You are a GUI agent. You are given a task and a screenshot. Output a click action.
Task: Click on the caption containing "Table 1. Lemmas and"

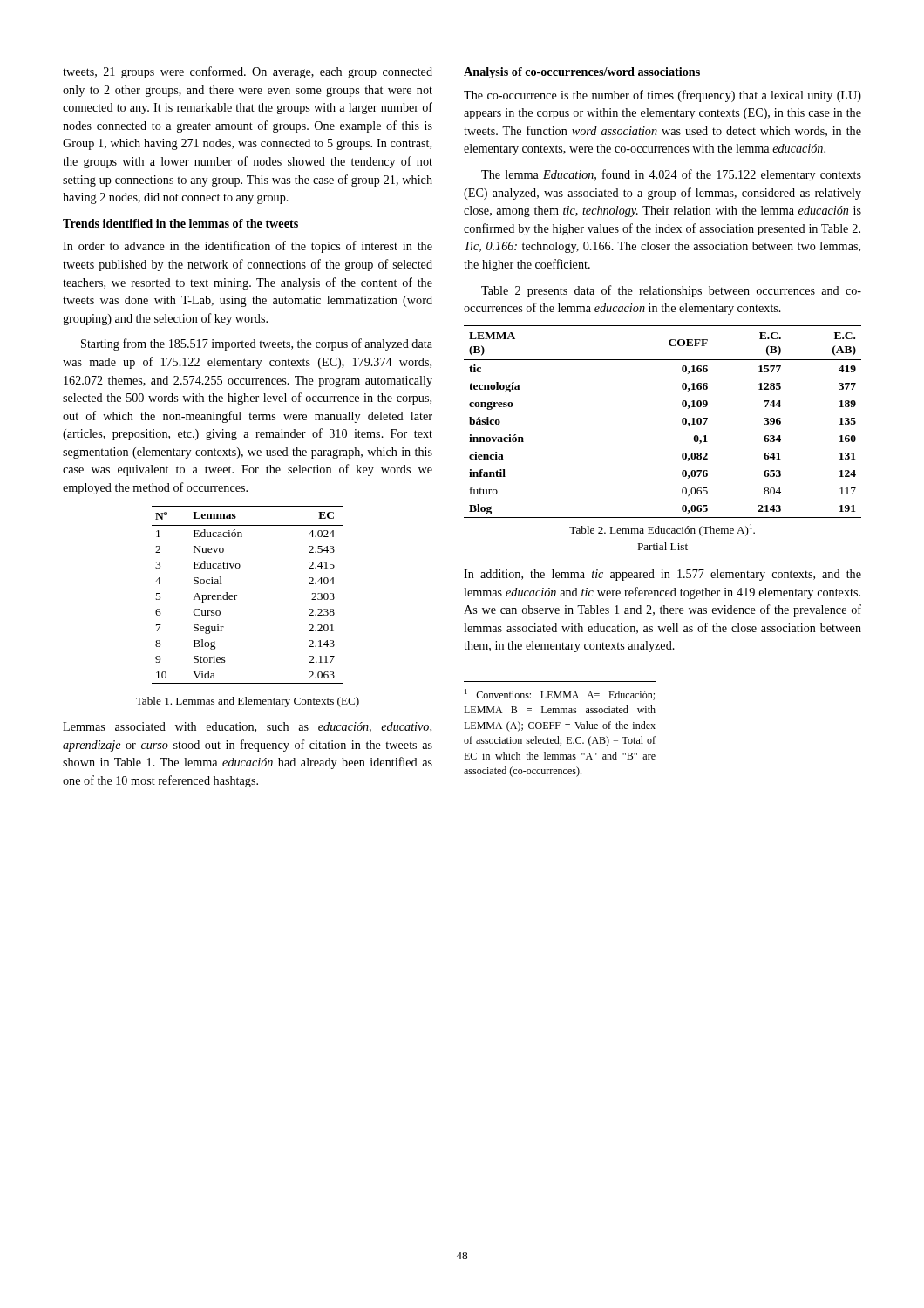click(x=248, y=701)
